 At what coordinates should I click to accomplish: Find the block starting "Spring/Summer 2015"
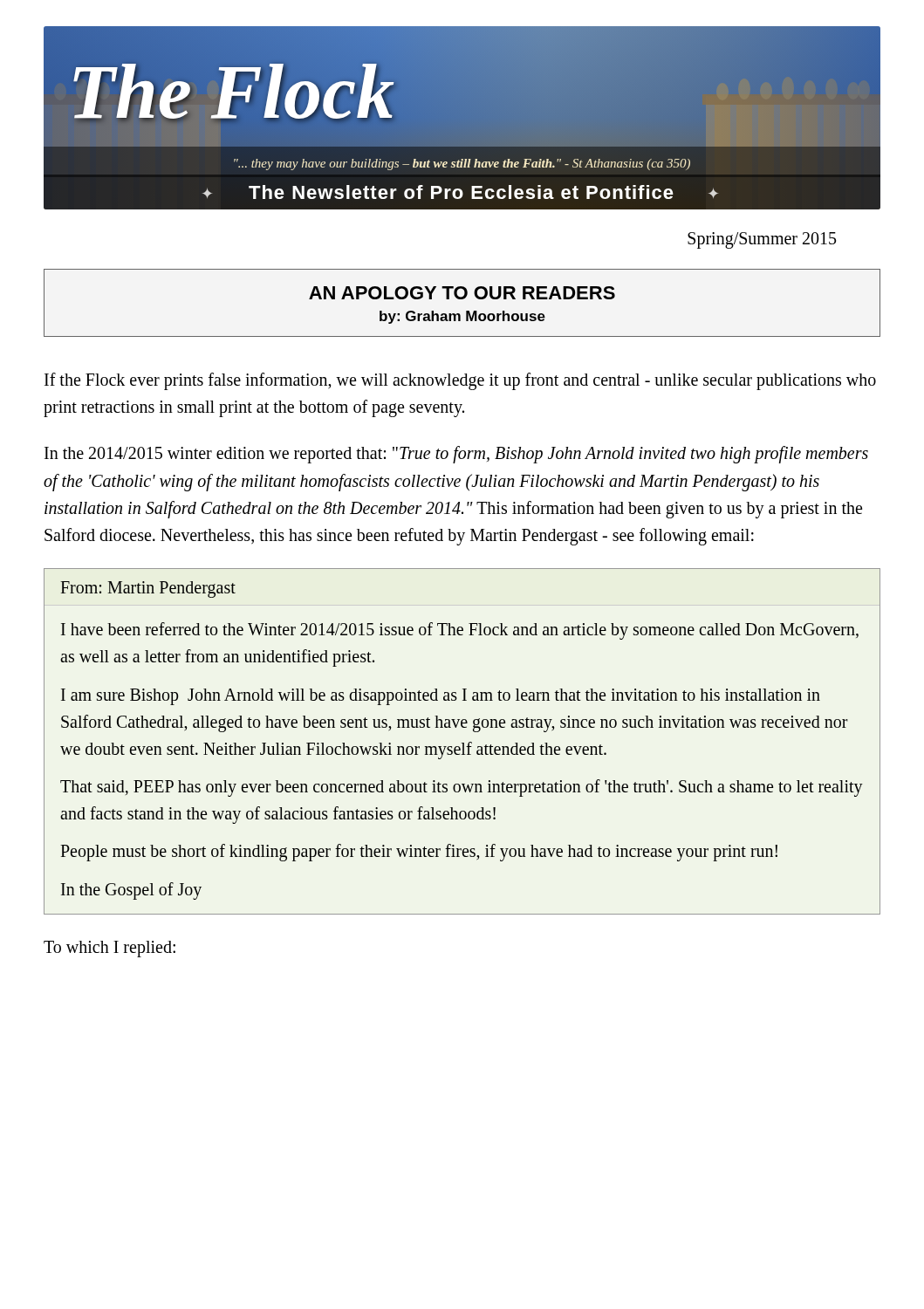[x=762, y=238]
